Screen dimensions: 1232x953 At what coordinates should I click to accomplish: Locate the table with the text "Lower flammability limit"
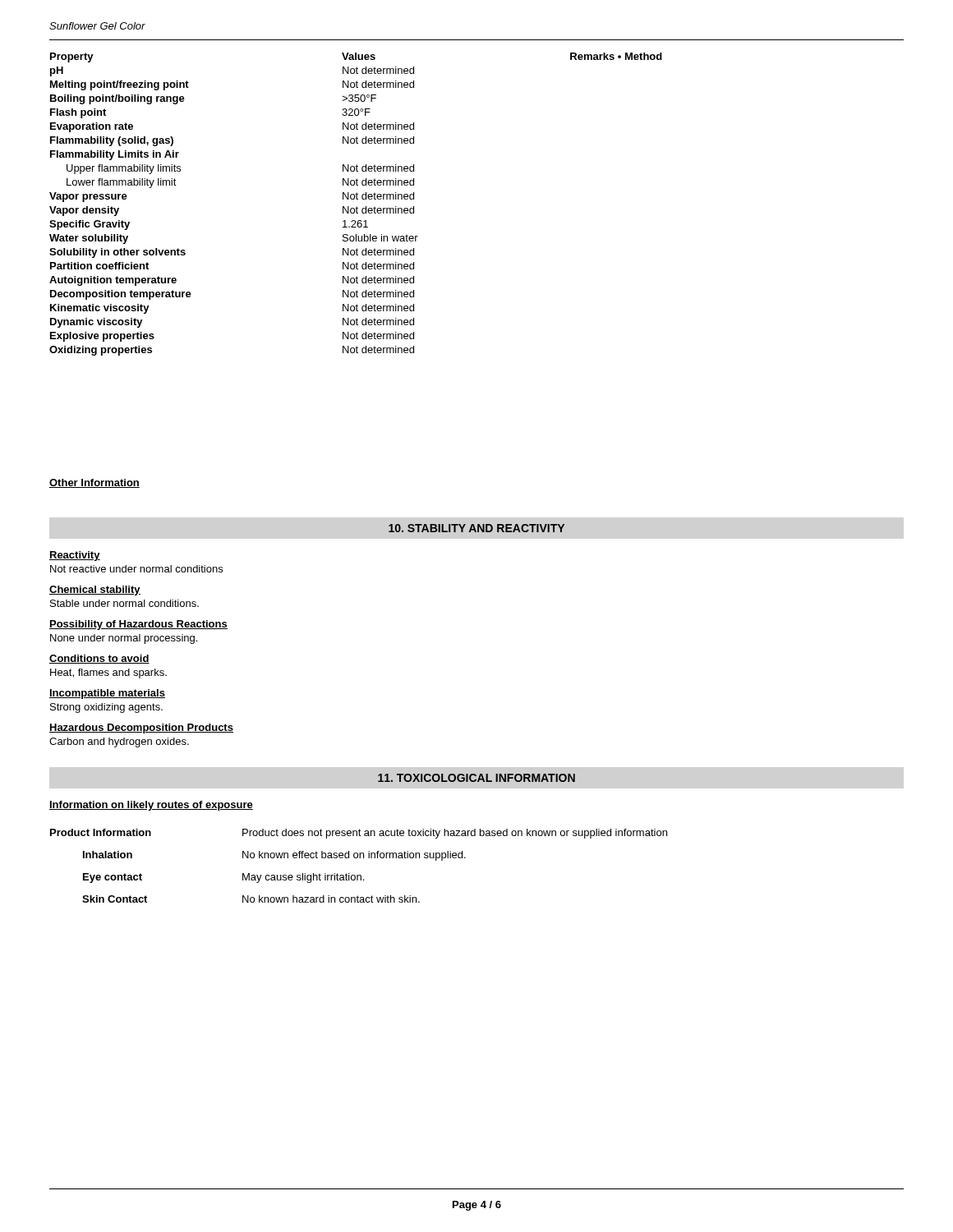tap(476, 203)
